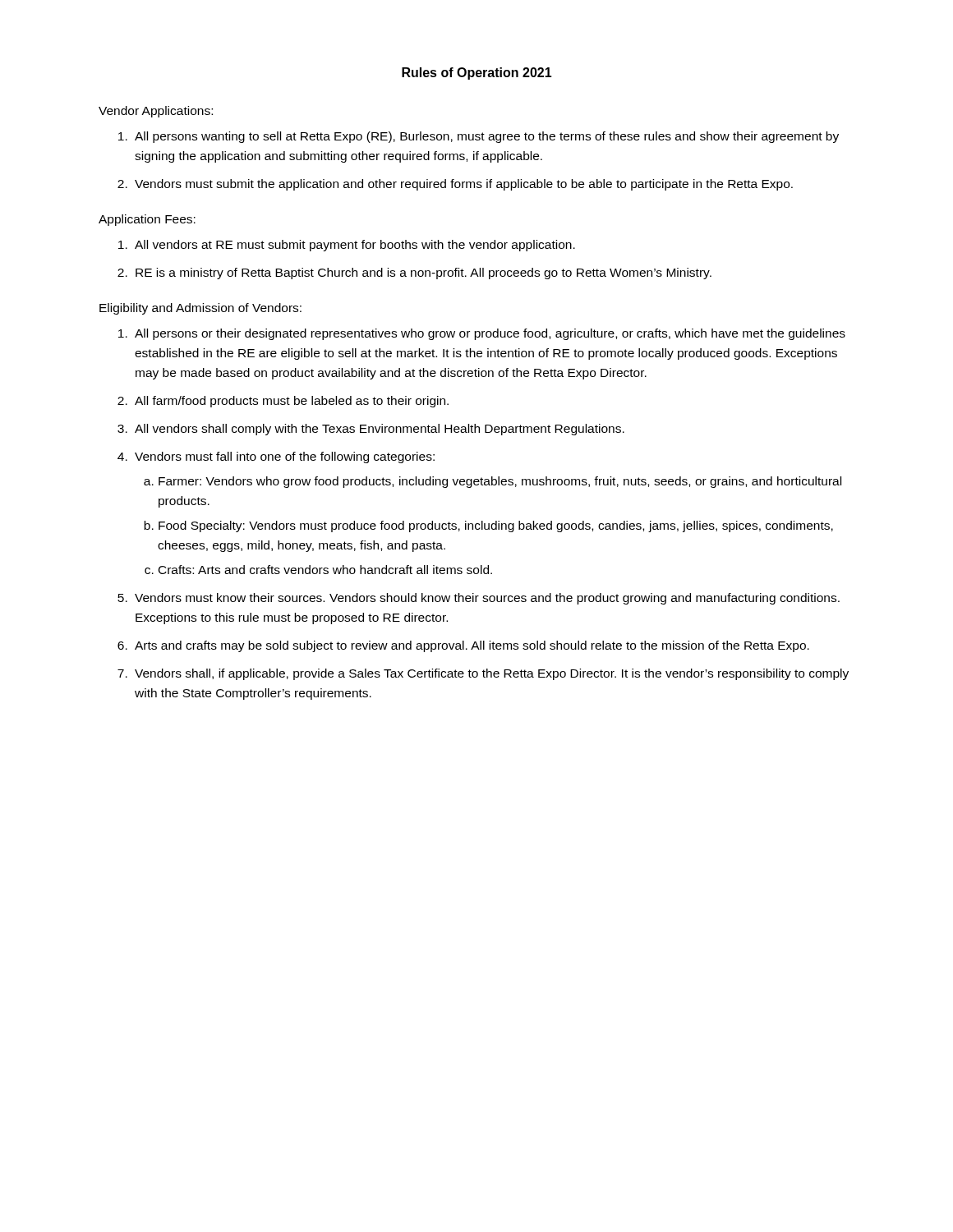
Task: Where is the section header that starts "Eligibility and Admission"?
Action: [201, 308]
